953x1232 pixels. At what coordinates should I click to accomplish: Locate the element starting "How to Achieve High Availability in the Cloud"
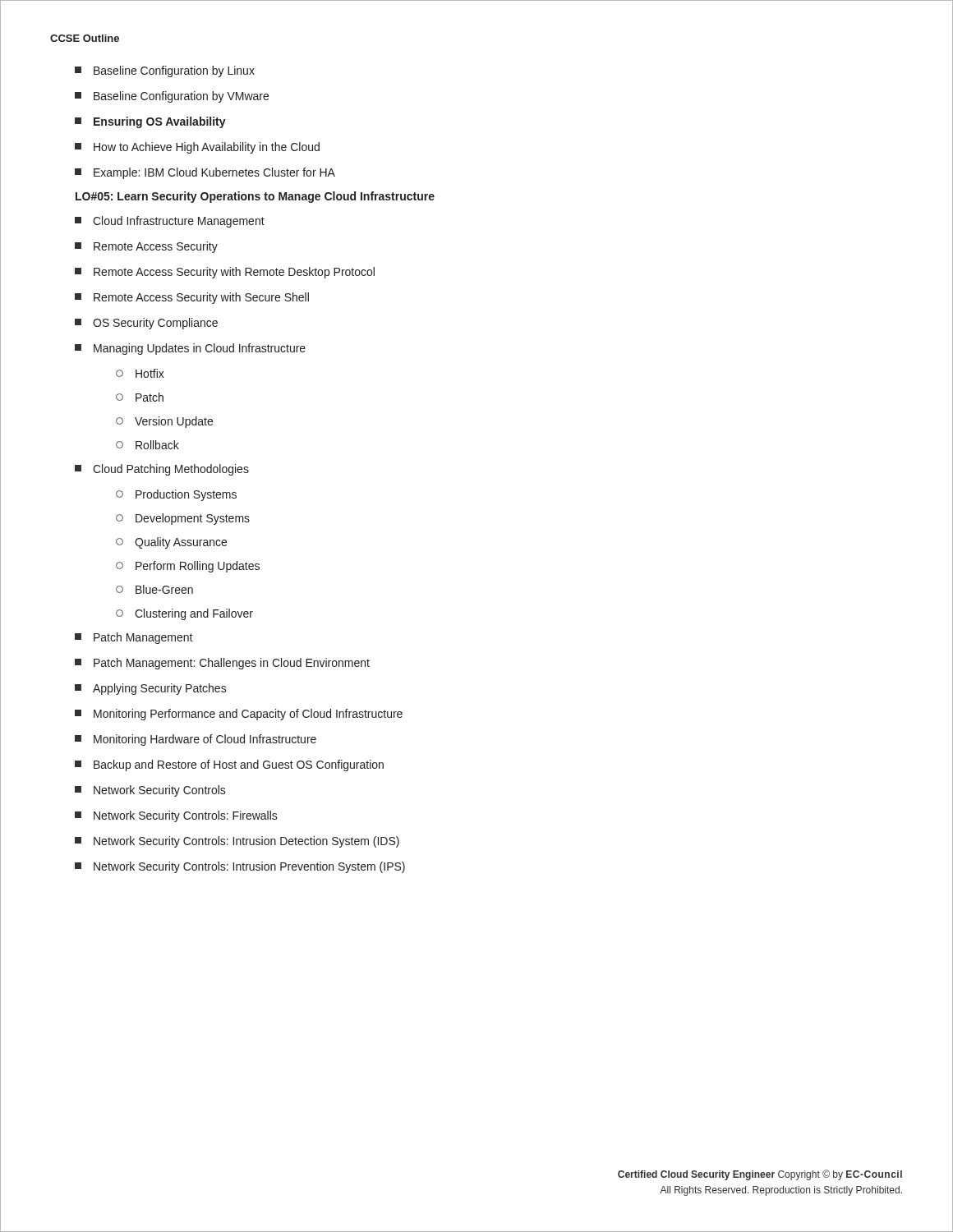click(x=197, y=147)
